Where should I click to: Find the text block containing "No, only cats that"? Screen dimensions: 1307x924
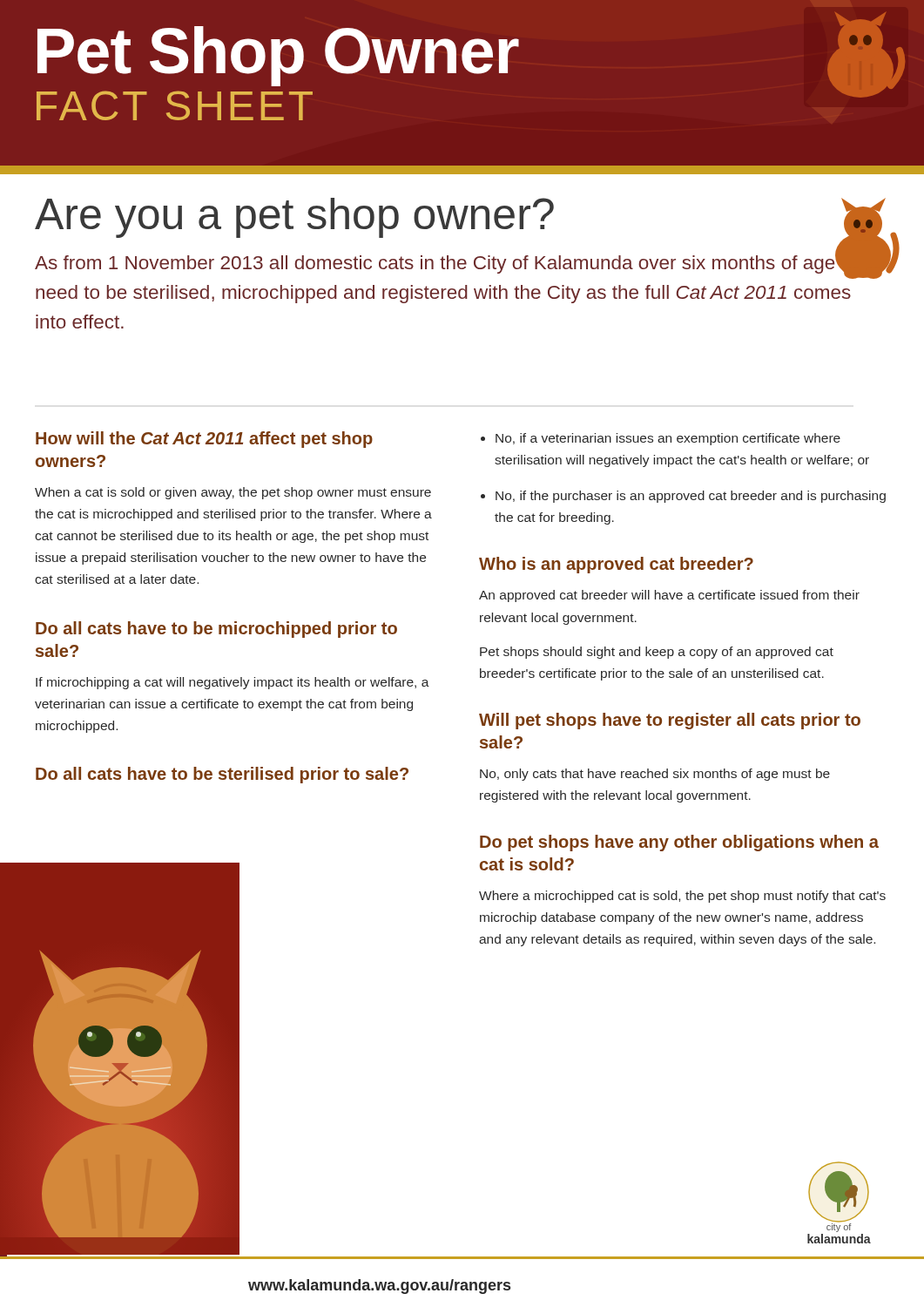[x=684, y=784]
